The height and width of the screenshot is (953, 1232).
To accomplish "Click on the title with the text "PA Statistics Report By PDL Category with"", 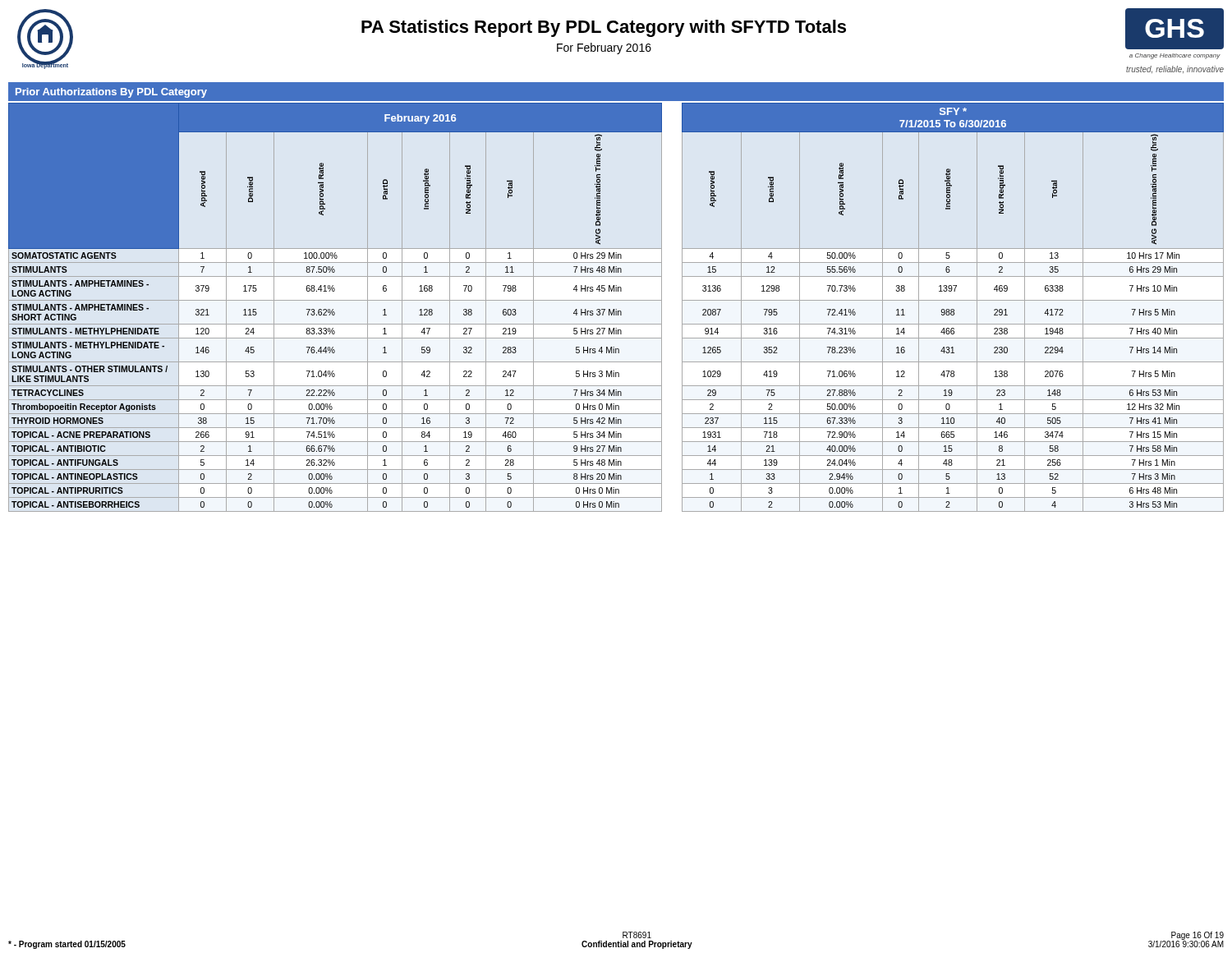I will [x=604, y=35].
